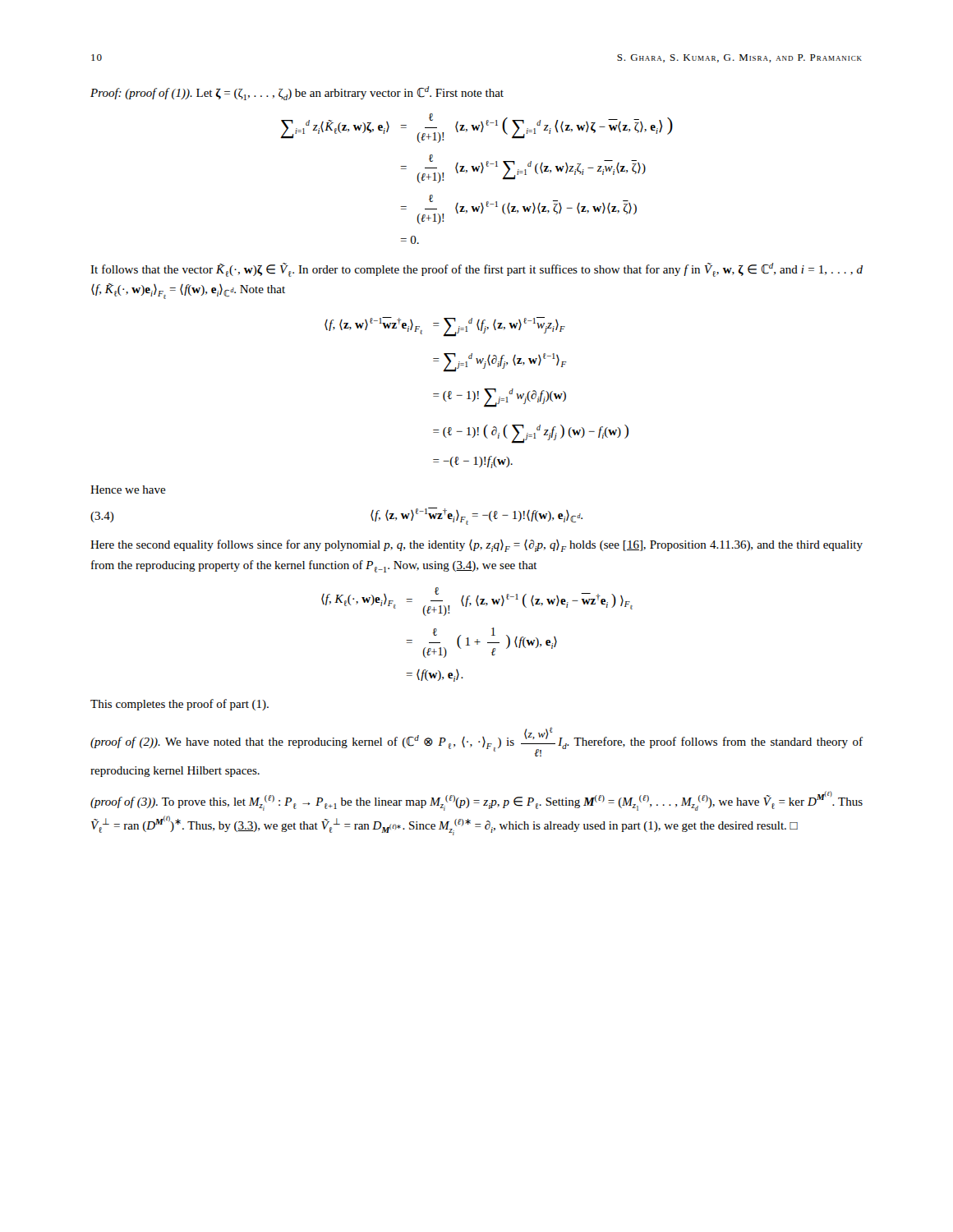The height and width of the screenshot is (1232, 953).
Task: Point to the block beginning "(proof of (3)). To prove this, let"
Action: coord(476,814)
